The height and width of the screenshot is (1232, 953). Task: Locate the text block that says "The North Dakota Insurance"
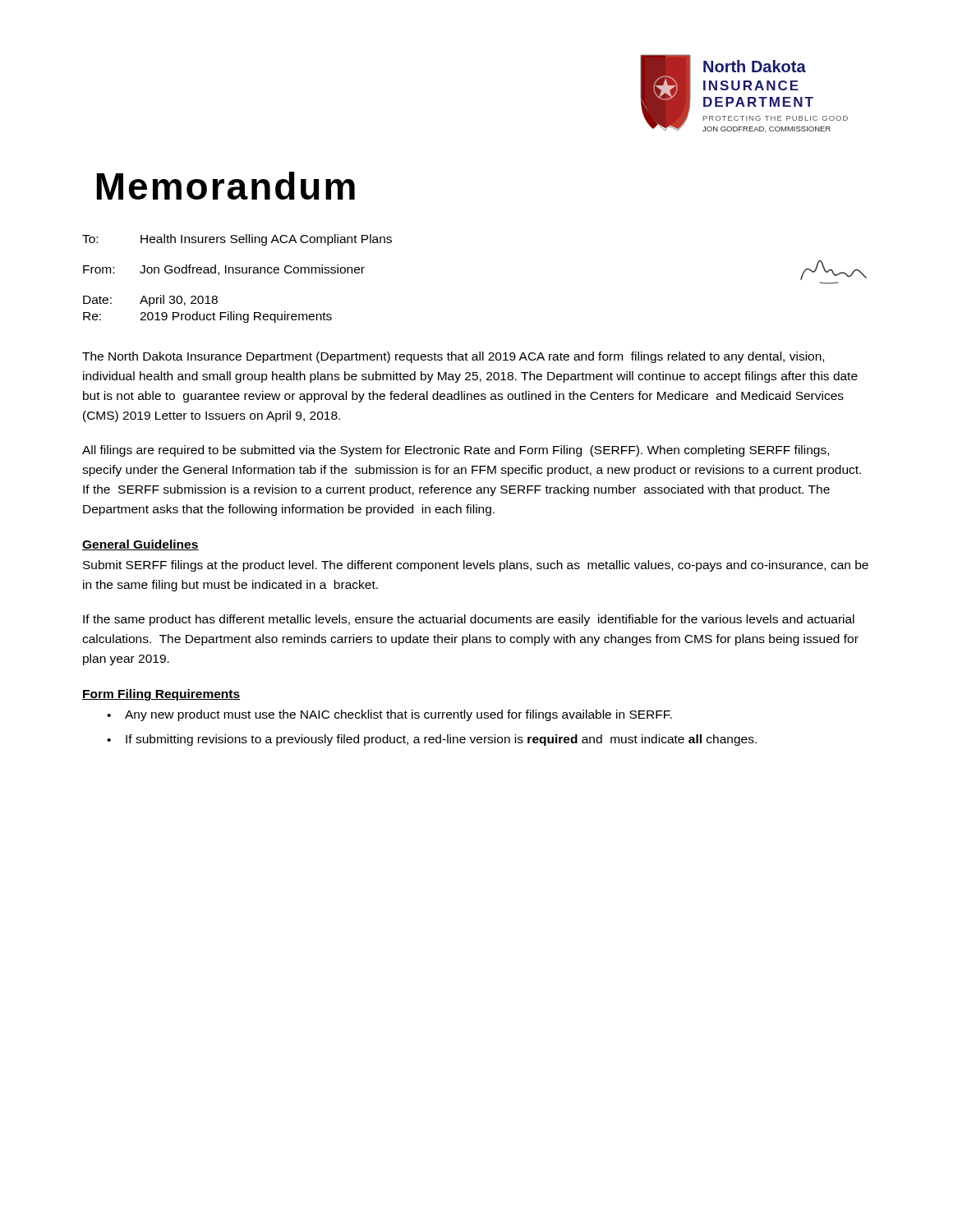[470, 386]
